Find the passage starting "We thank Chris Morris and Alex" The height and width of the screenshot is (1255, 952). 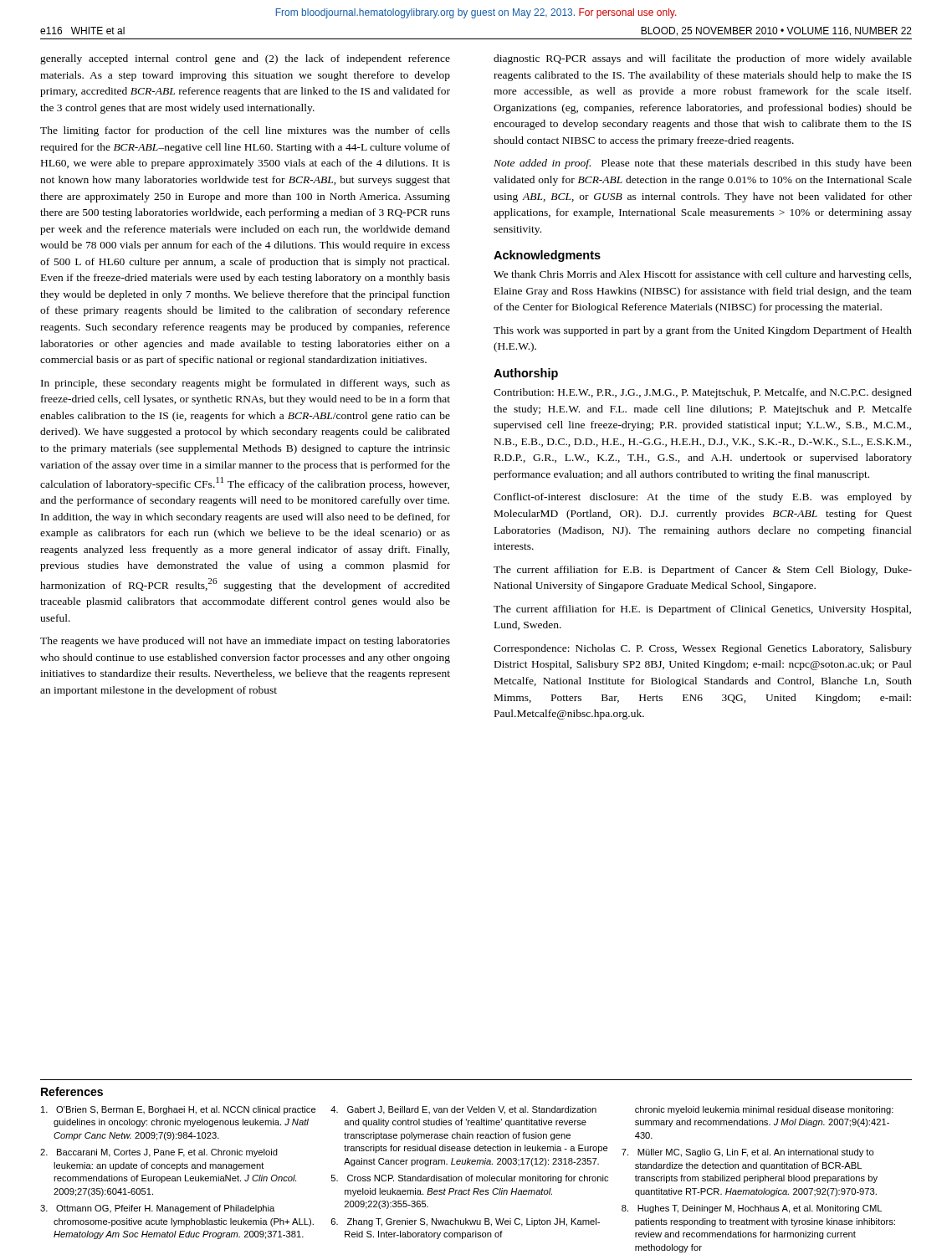[x=703, y=310]
